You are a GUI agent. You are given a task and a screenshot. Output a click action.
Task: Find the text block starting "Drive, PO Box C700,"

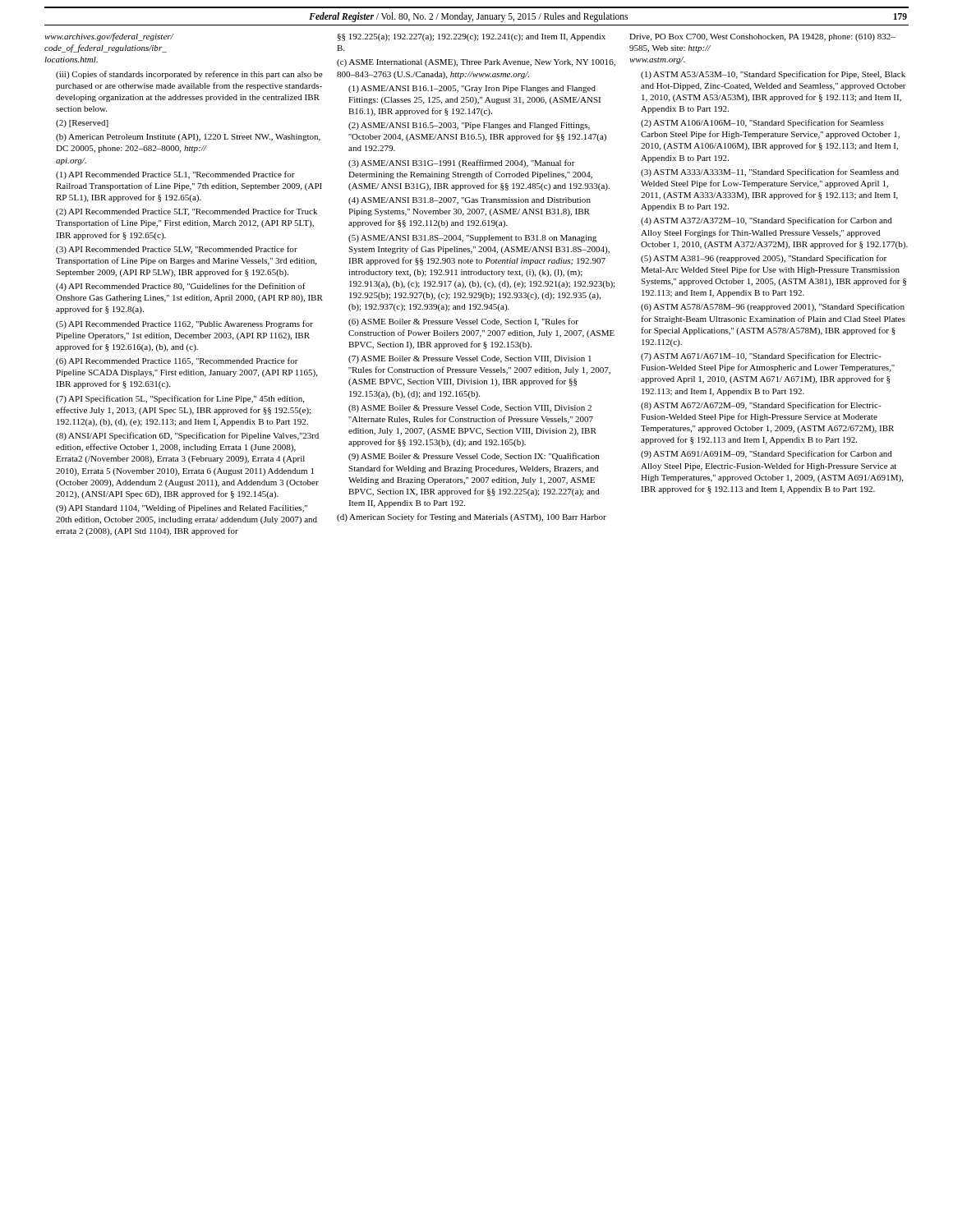pos(769,48)
